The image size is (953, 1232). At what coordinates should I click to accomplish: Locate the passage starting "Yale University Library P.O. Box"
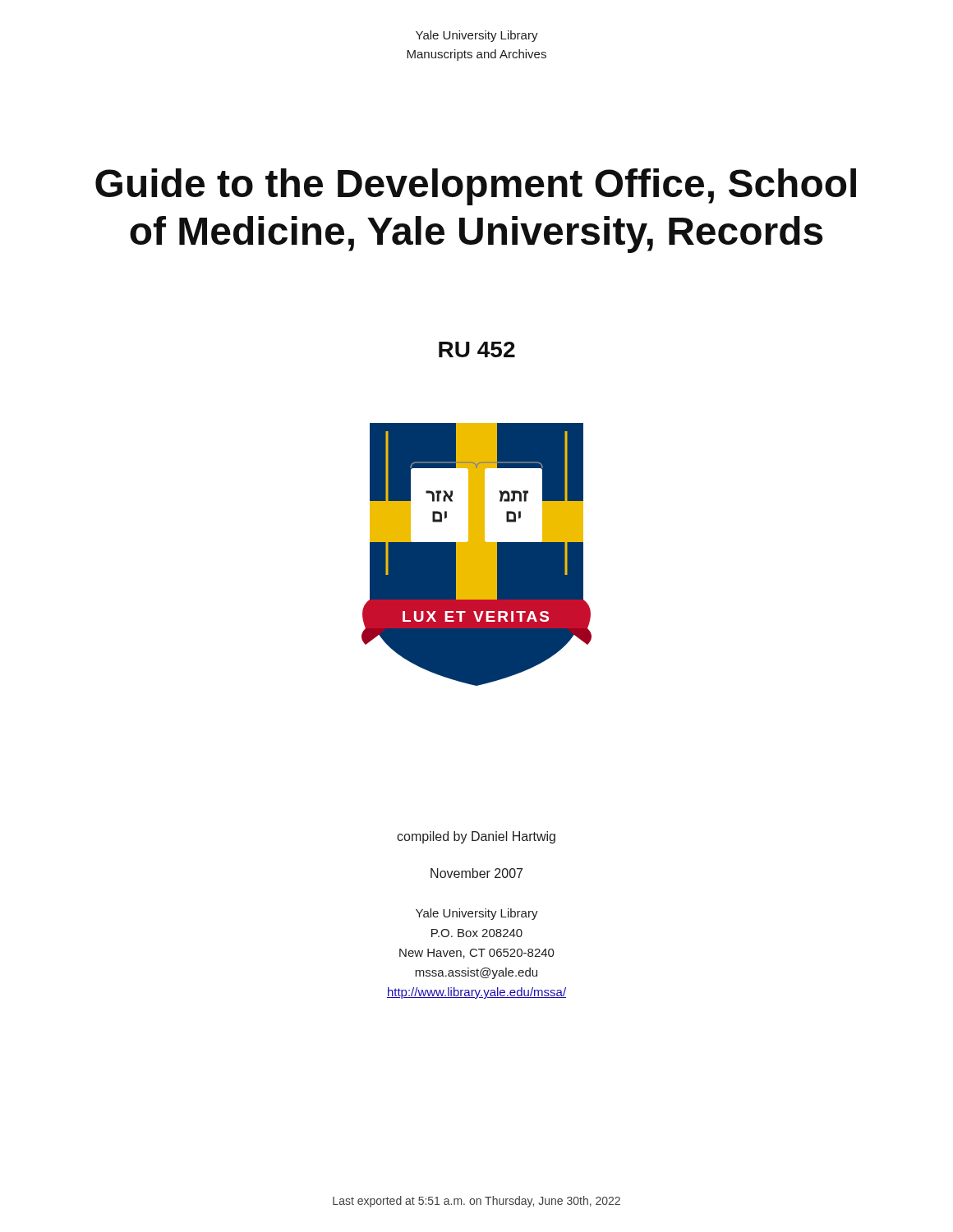click(476, 952)
